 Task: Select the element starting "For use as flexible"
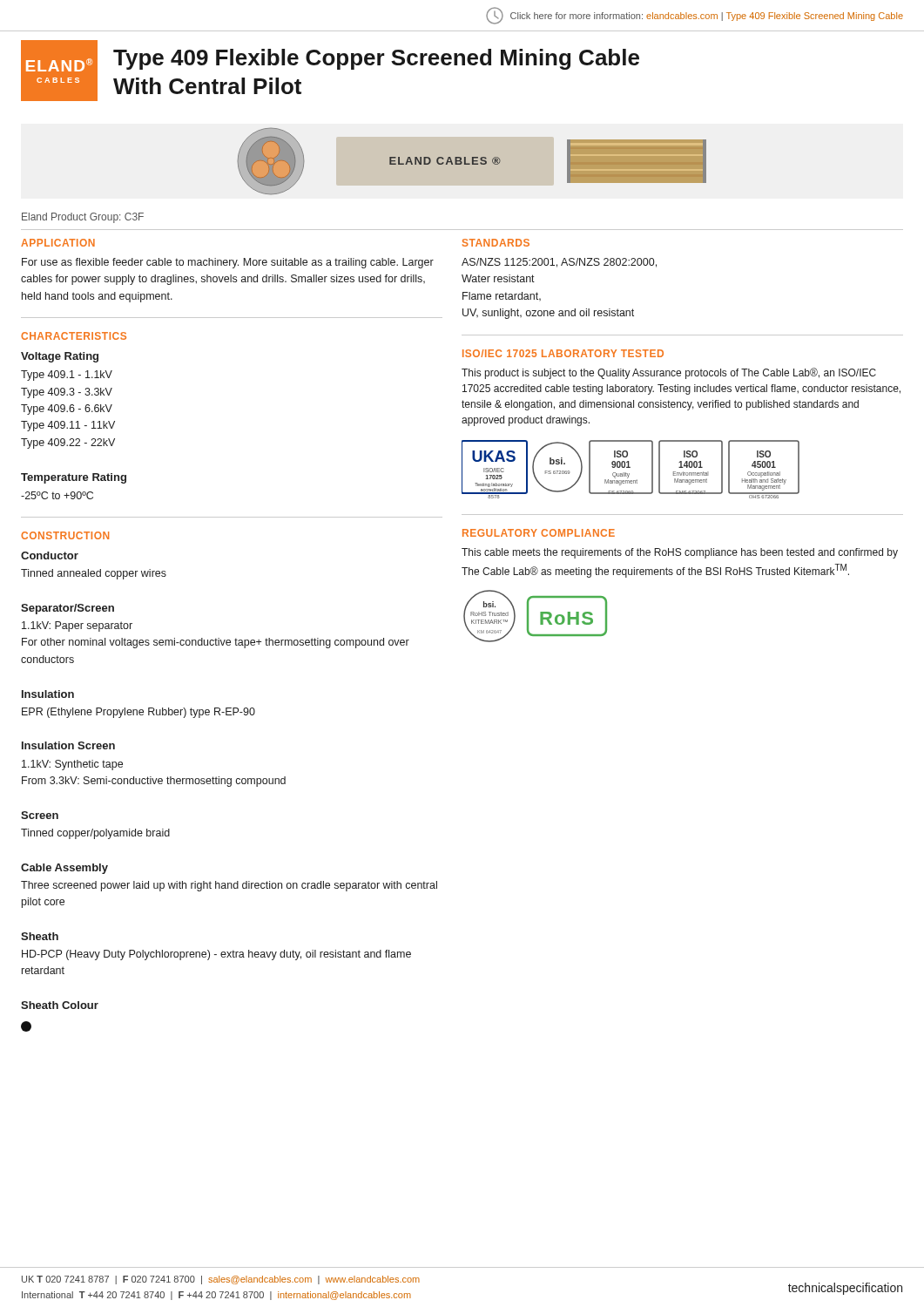(x=227, y=279)
